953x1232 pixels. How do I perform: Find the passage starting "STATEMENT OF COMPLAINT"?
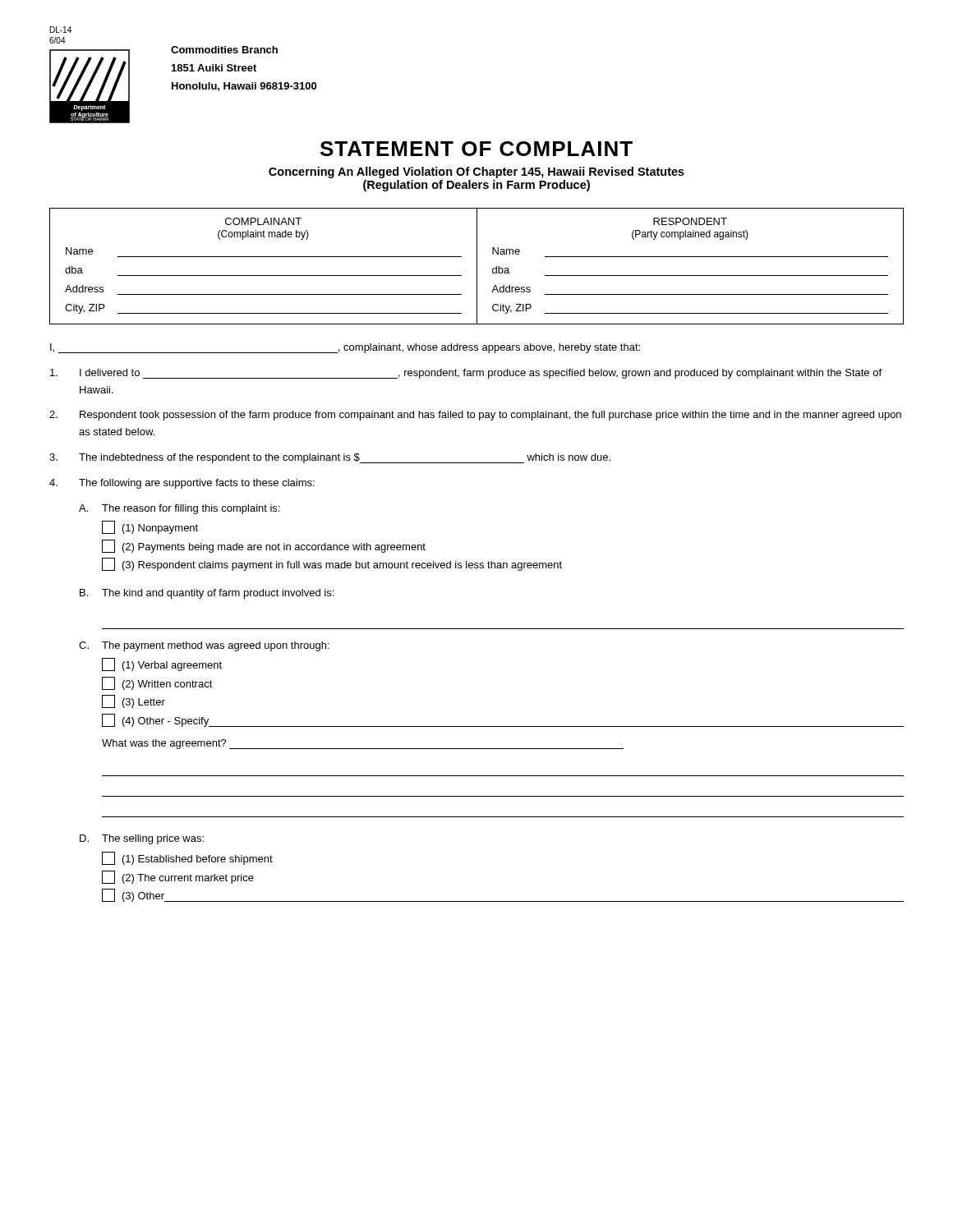476,149
